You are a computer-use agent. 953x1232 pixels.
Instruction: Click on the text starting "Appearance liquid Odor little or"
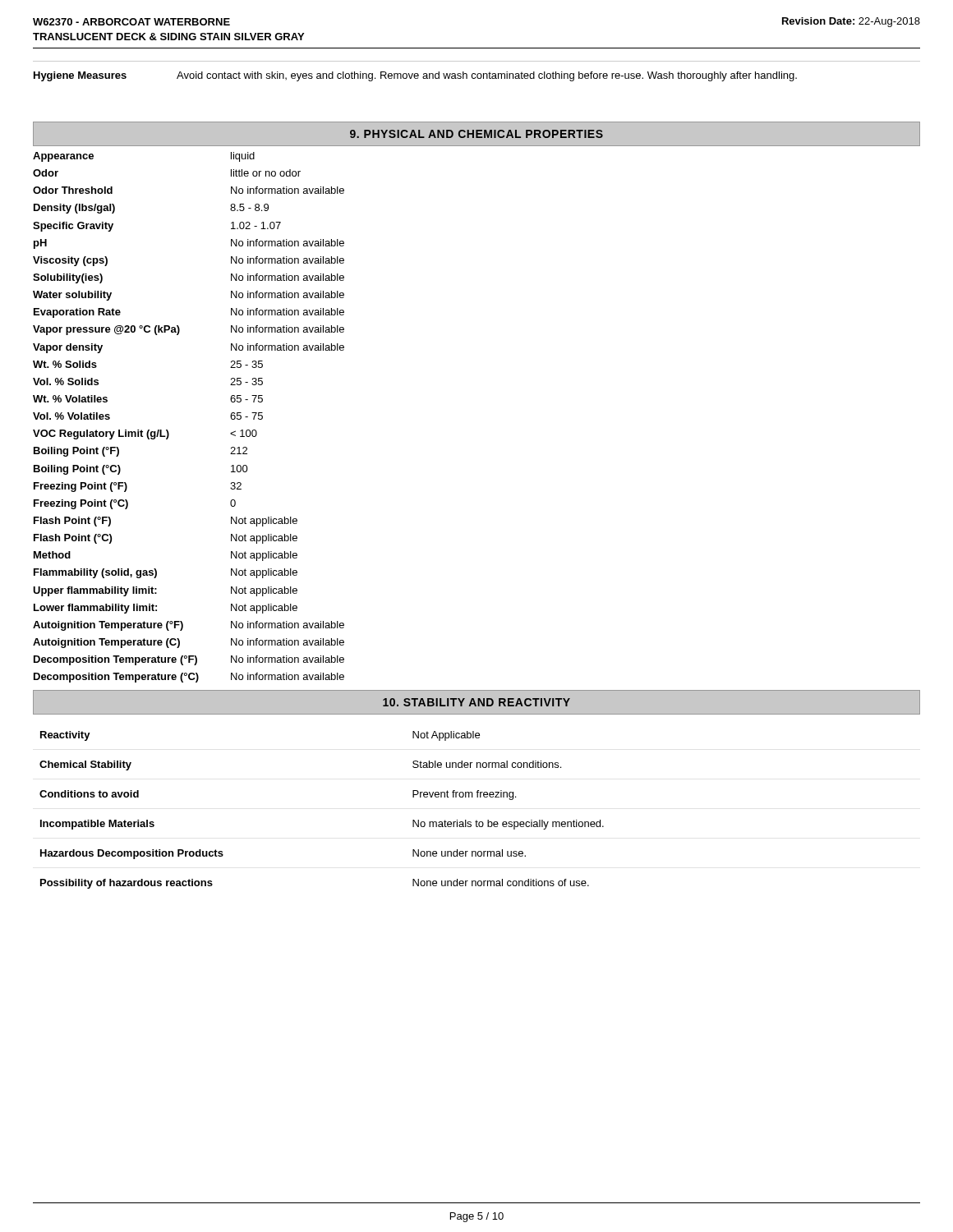coord(68,156)
